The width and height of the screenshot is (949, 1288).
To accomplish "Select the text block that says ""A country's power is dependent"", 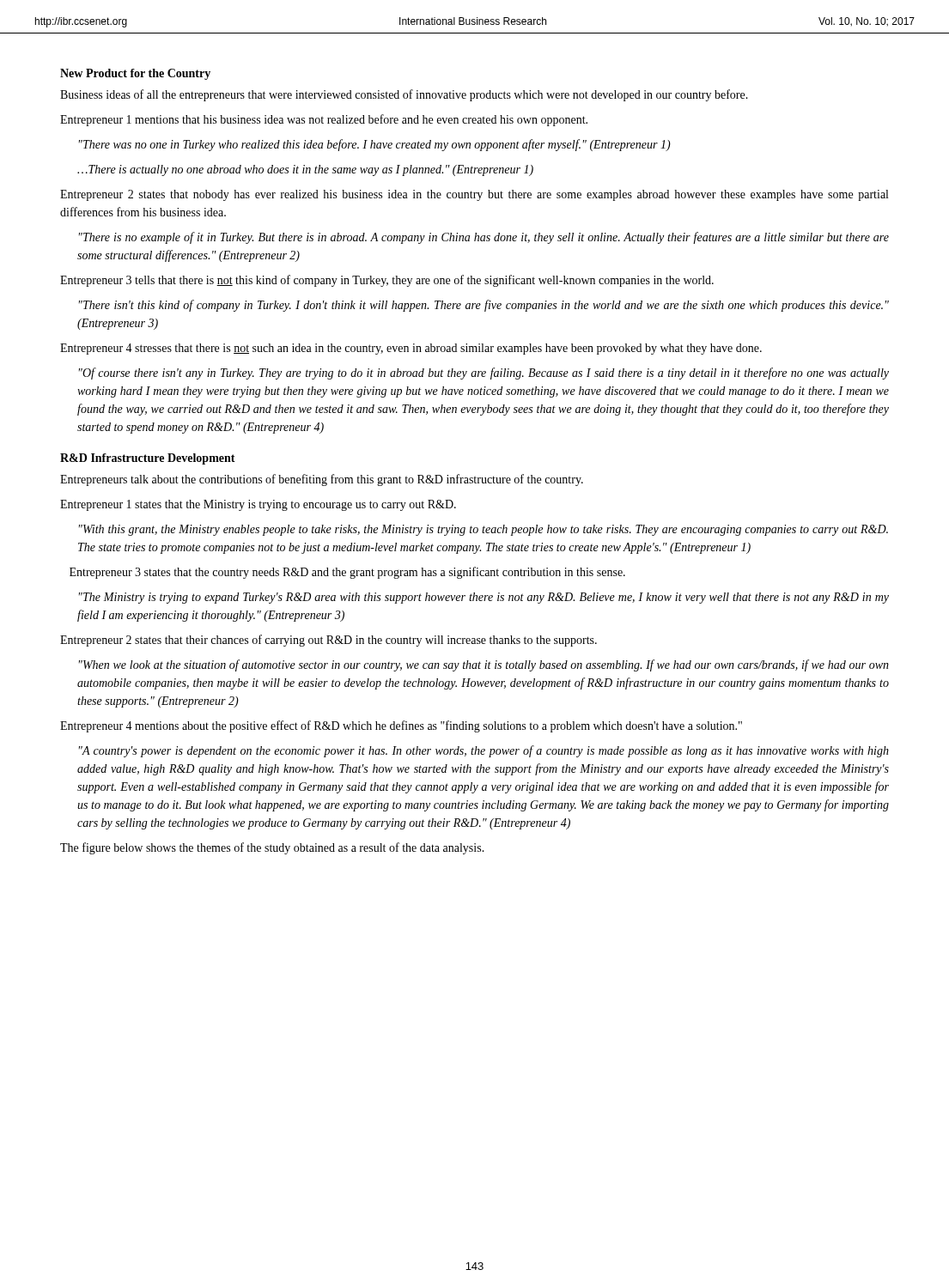I will click(483, 787).
